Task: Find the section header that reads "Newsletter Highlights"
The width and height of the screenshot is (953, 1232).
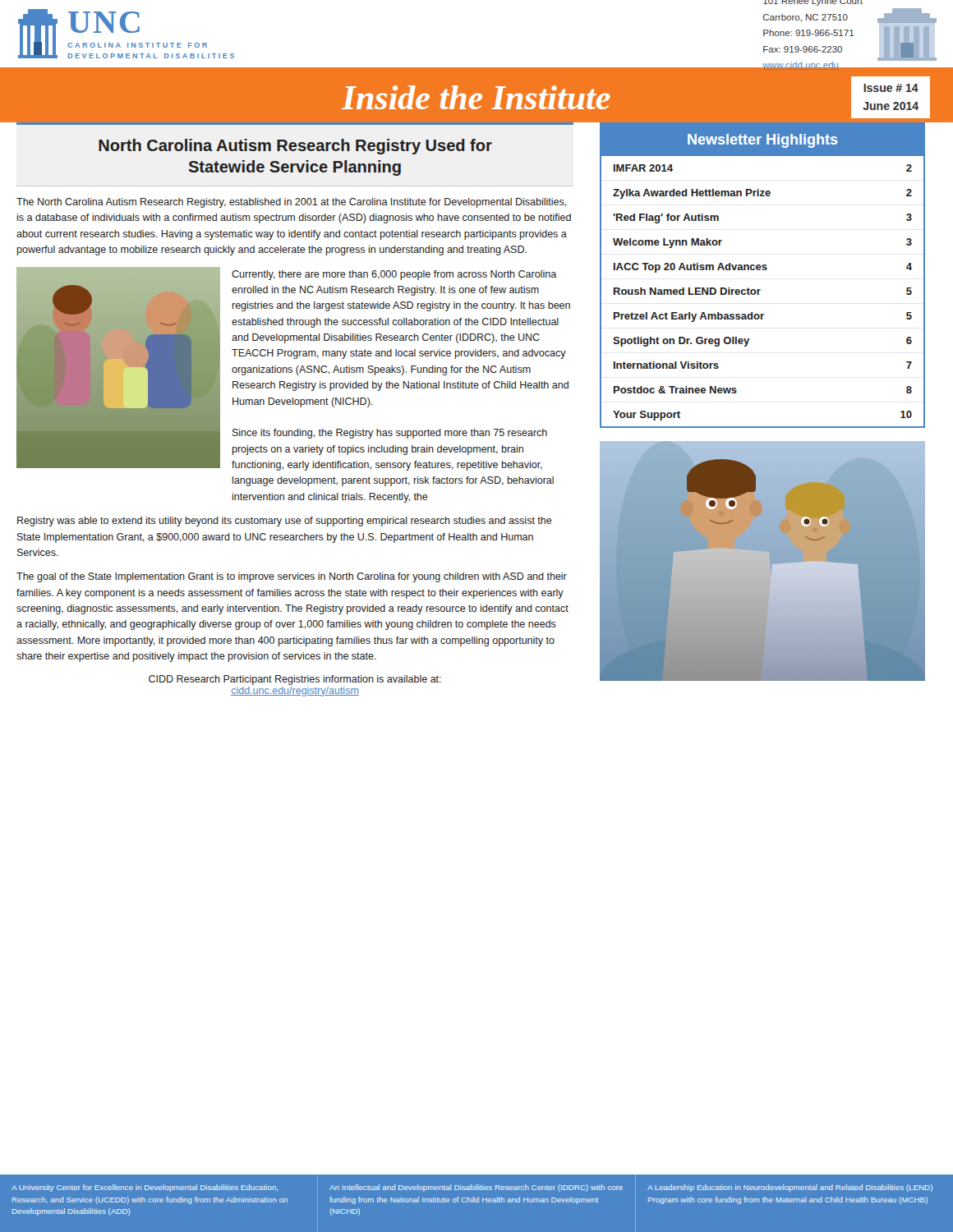Action: 762,140
